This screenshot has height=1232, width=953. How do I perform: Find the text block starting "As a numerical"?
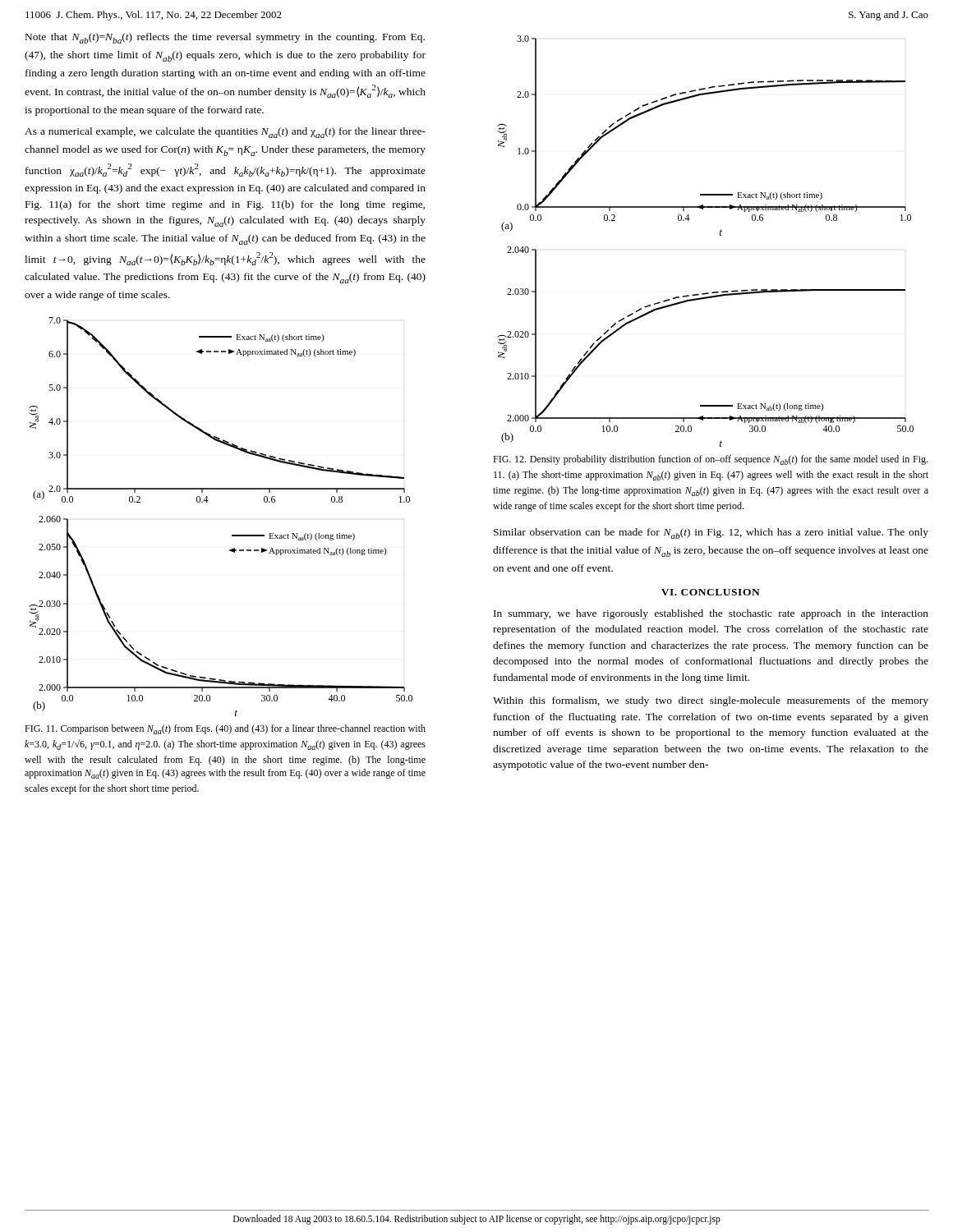225,213
